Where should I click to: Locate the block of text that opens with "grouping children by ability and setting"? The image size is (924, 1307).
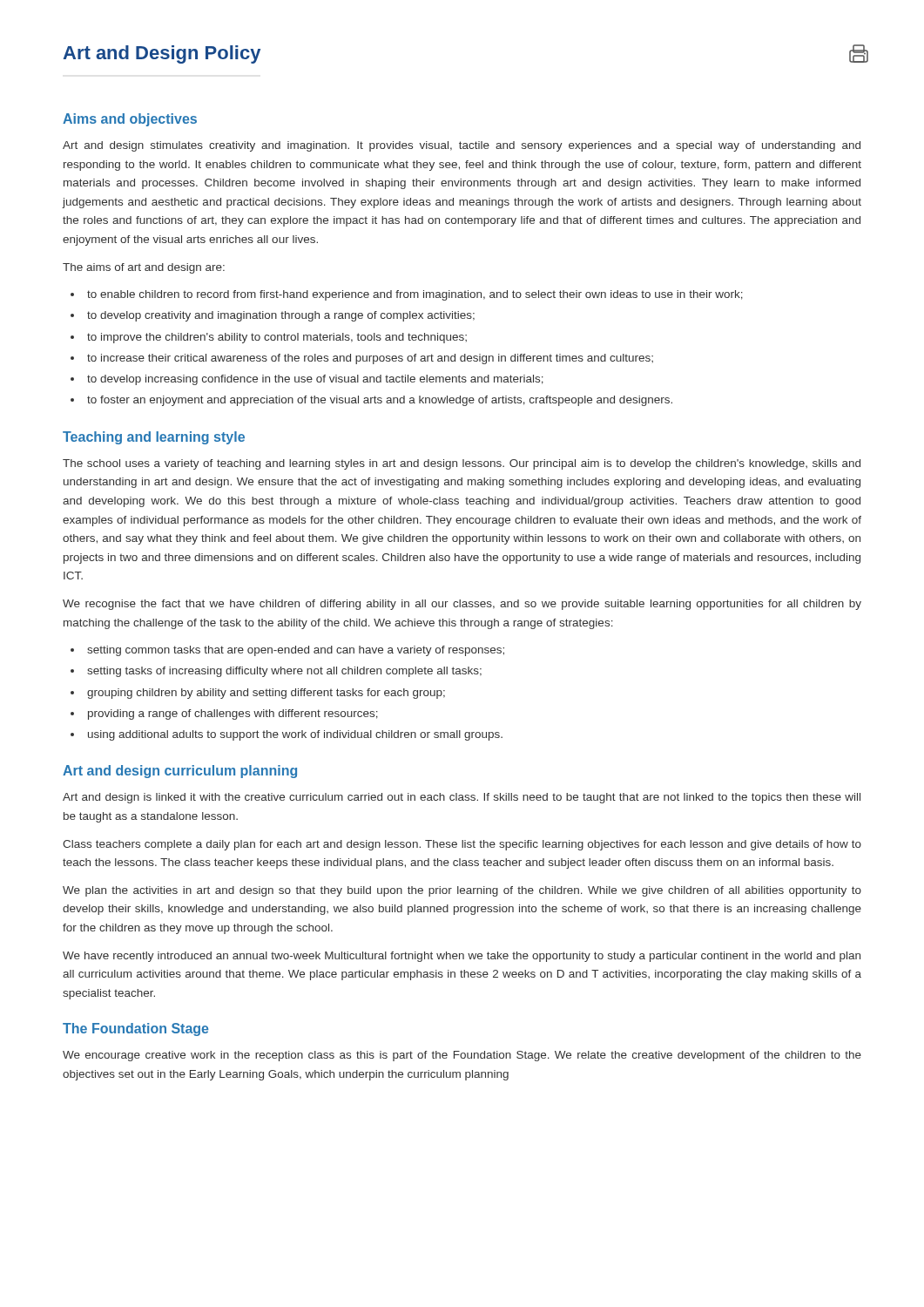[266, 692]
